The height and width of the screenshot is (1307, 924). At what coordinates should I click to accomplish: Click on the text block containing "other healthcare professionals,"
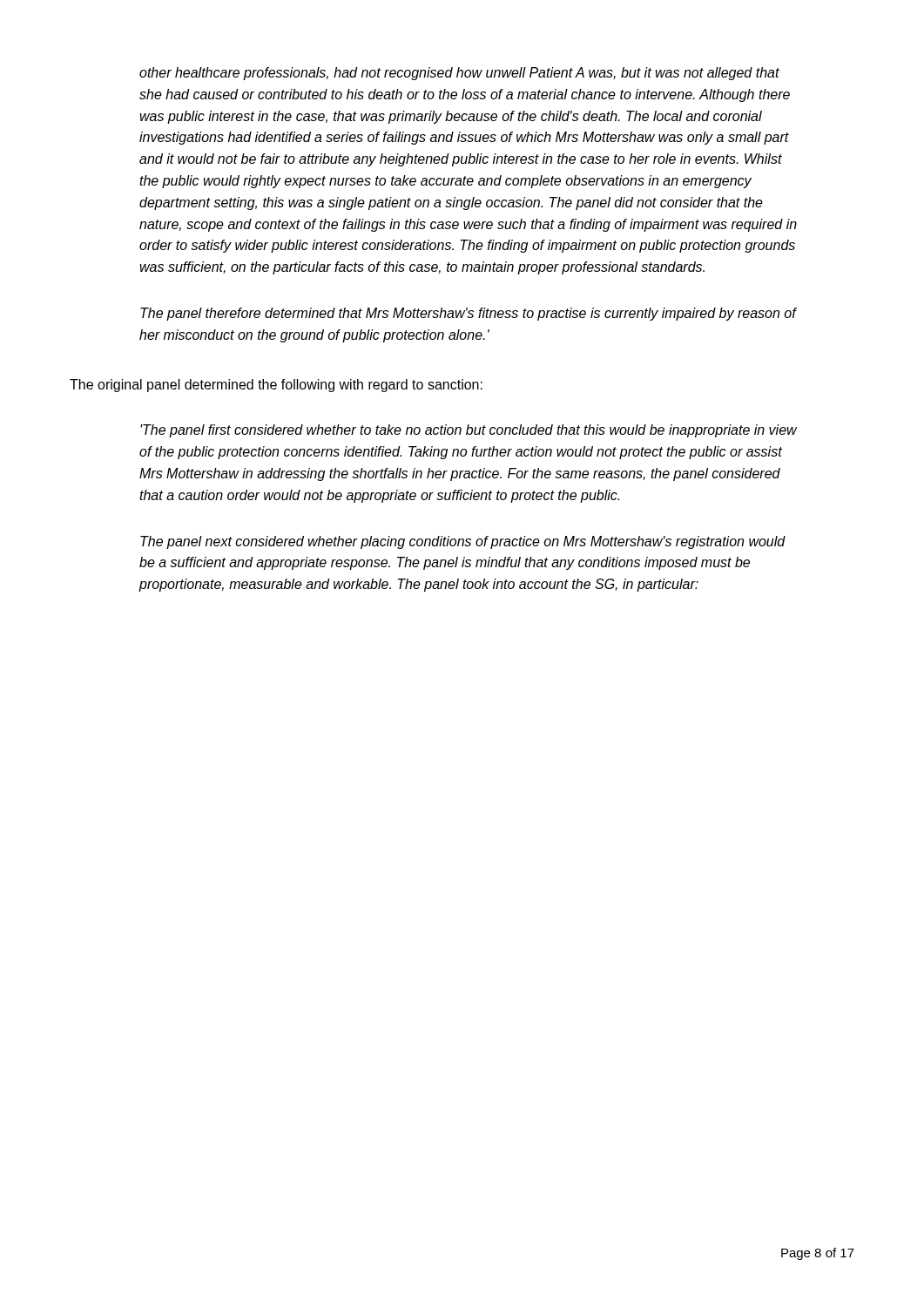coord(471,171)
